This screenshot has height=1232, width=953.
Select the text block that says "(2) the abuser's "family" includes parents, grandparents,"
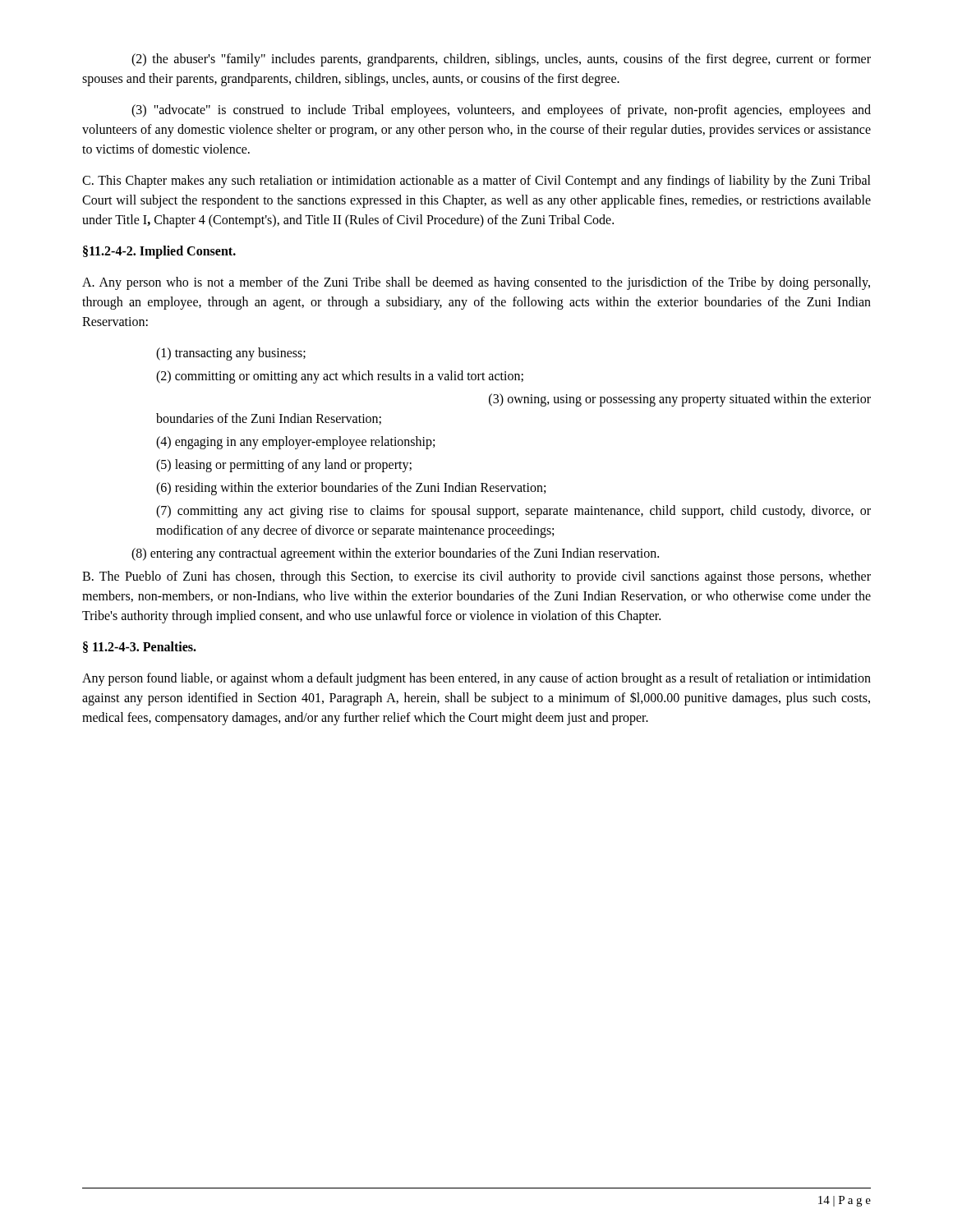point(476,69)
